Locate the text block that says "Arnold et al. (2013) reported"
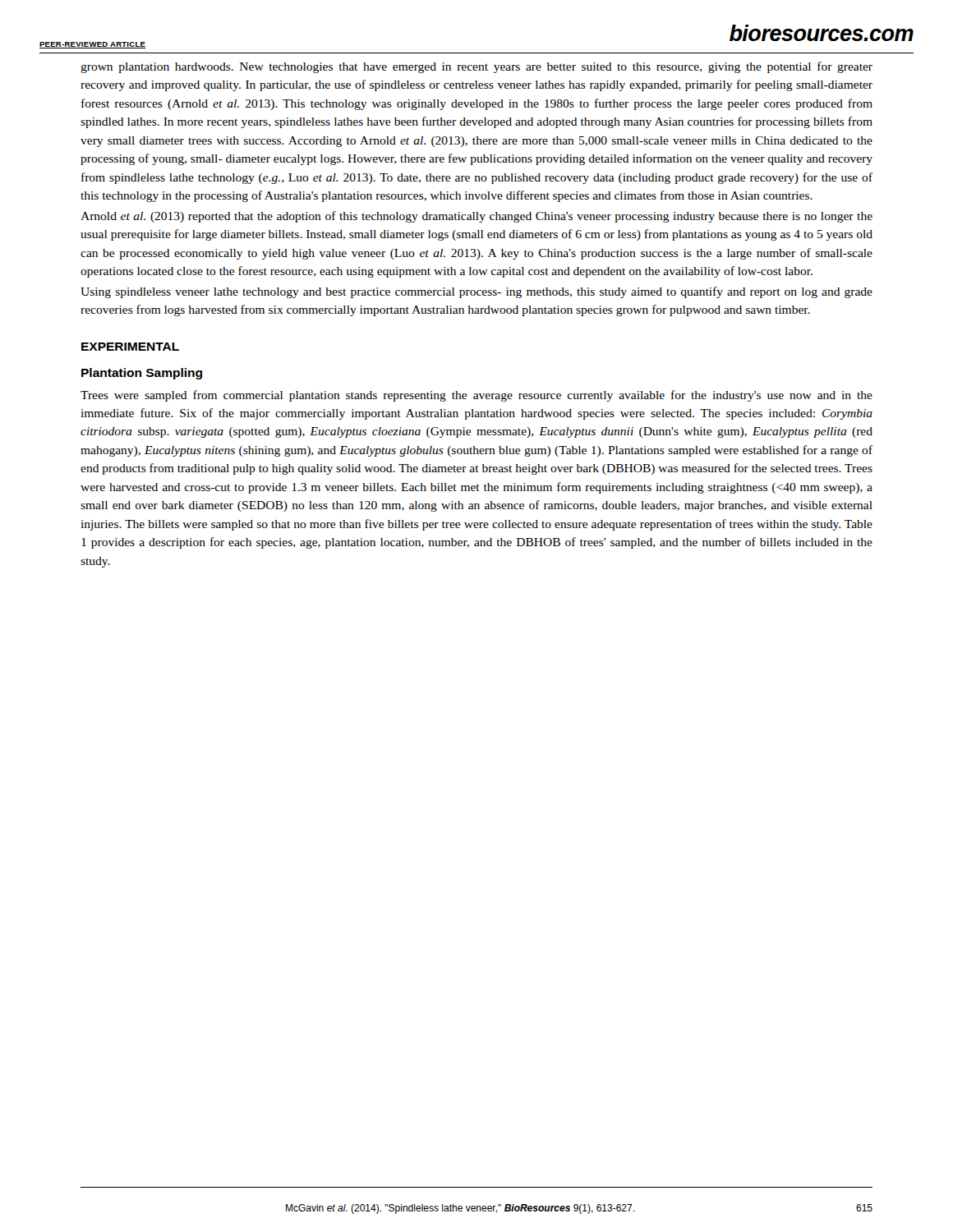 pos(476,244)
